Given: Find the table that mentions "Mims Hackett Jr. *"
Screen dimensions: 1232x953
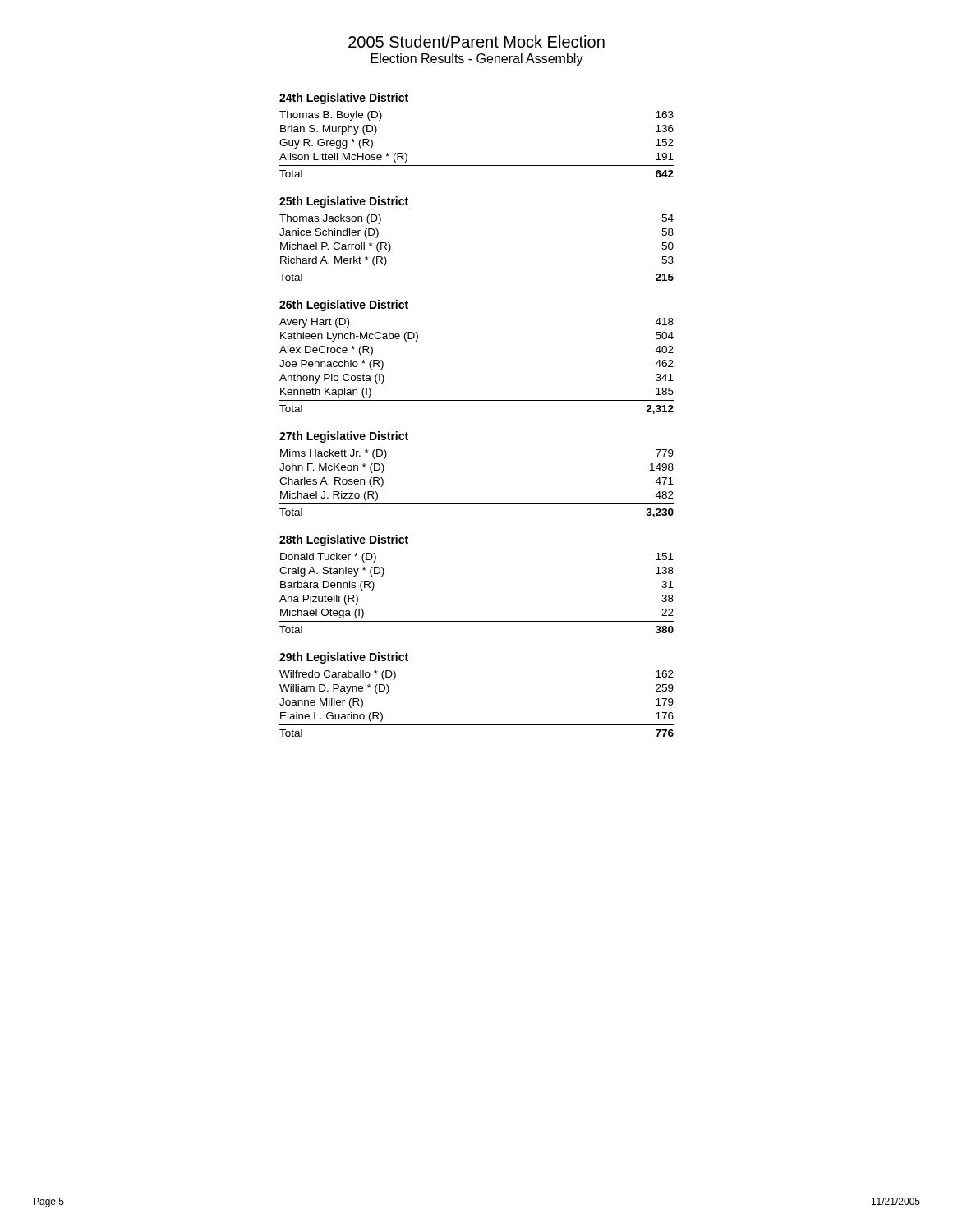Looking at the screenshot, I should [476, 482].
